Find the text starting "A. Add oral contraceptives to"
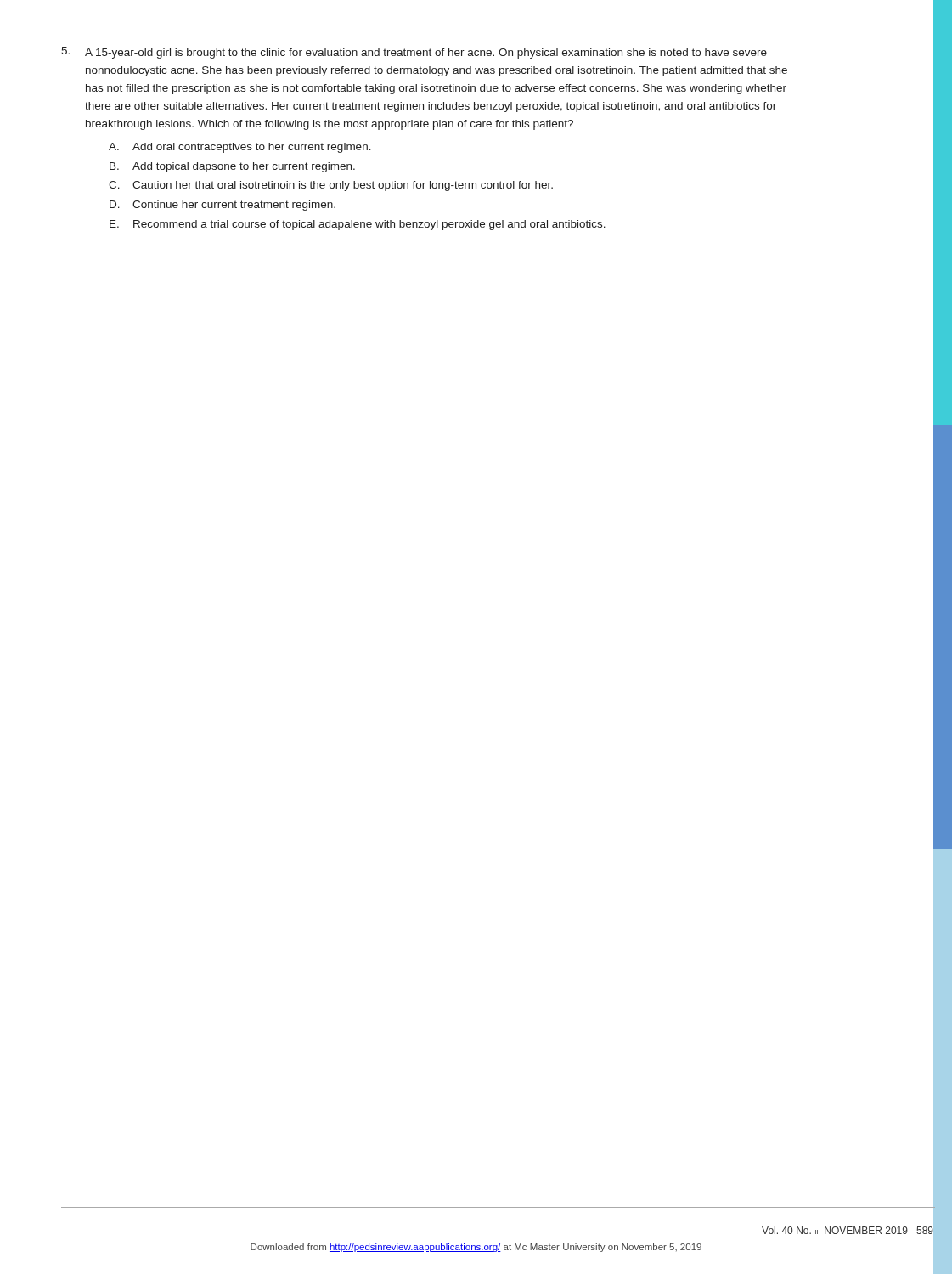The image size is (952, 1274). (240, 148)
